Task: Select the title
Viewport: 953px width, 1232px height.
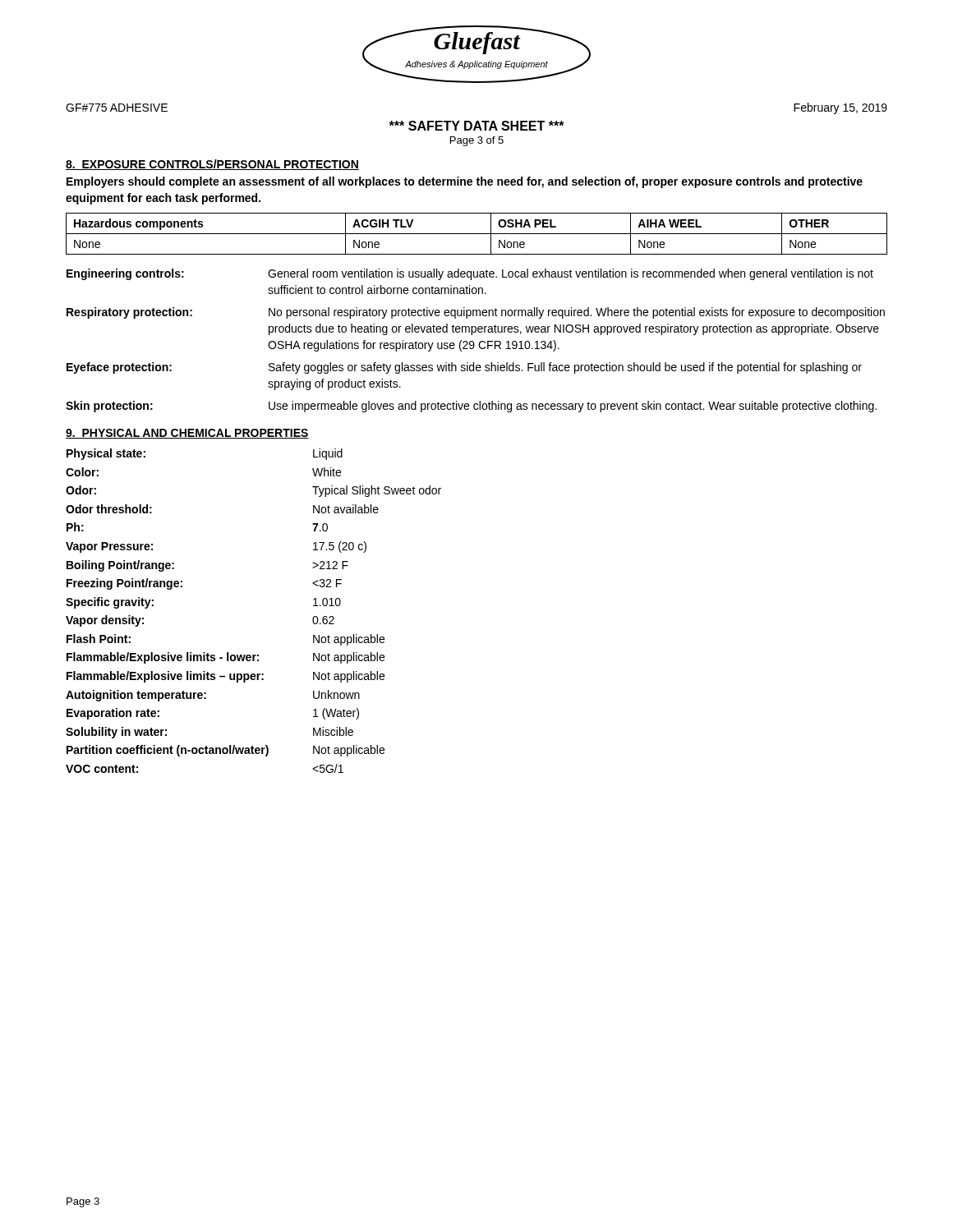Action: tap(476, 133)
